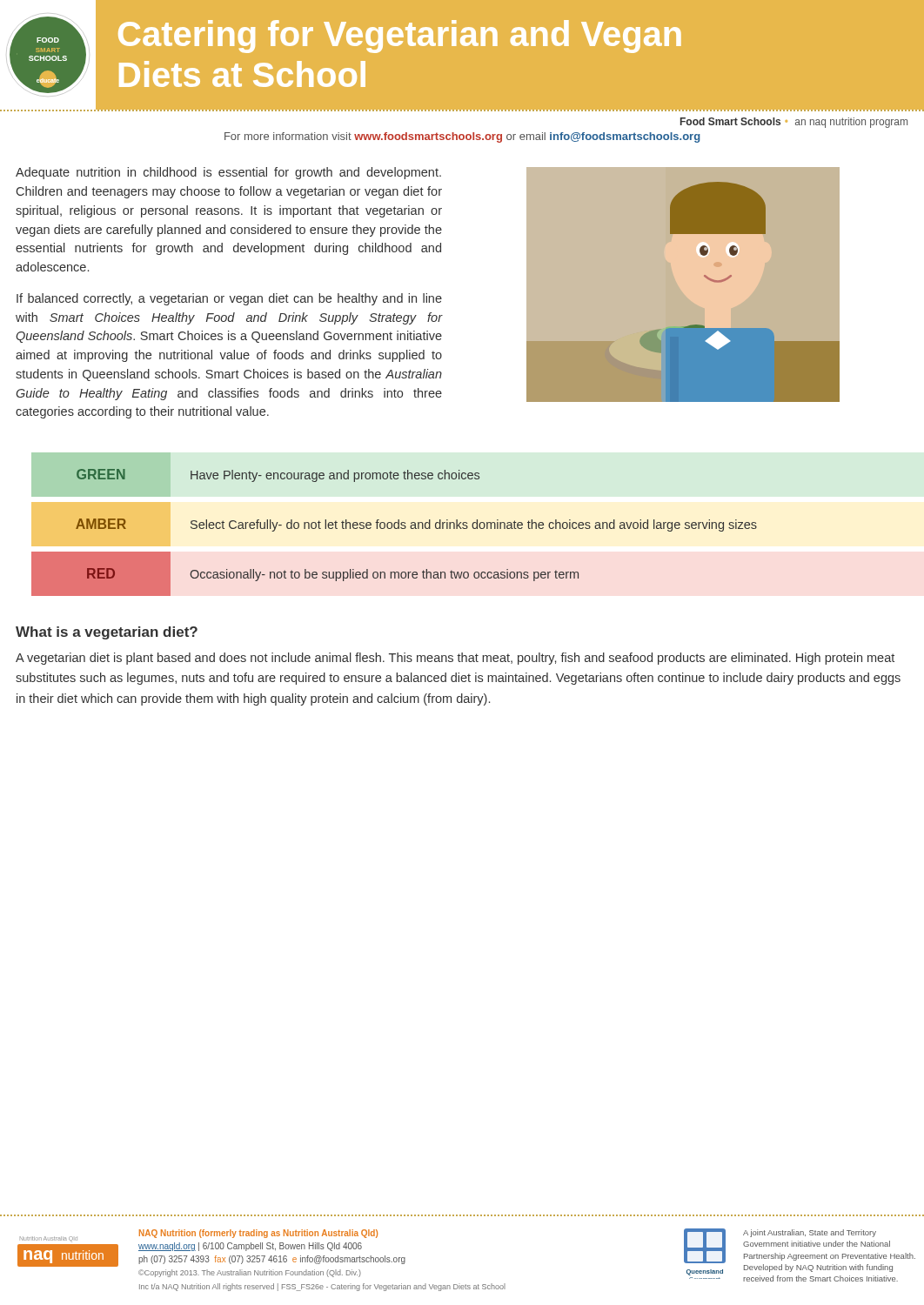Locate the block of text that opens with "Adequate nutrition in childhood is essential for"
The height and width of the screenshot is (1305, 924).
coord(229,293)
